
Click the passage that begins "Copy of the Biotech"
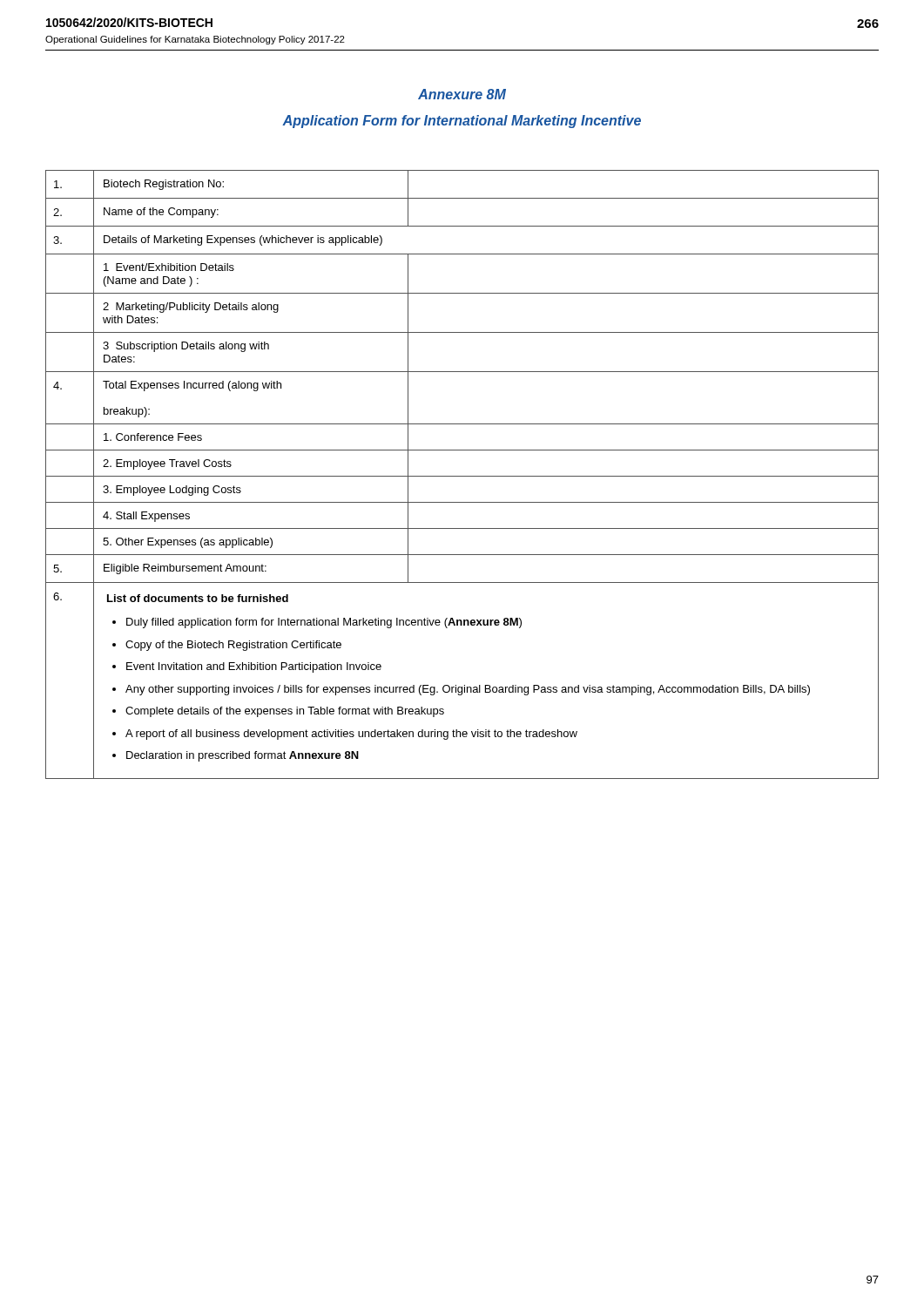click(x=234, y=644)
